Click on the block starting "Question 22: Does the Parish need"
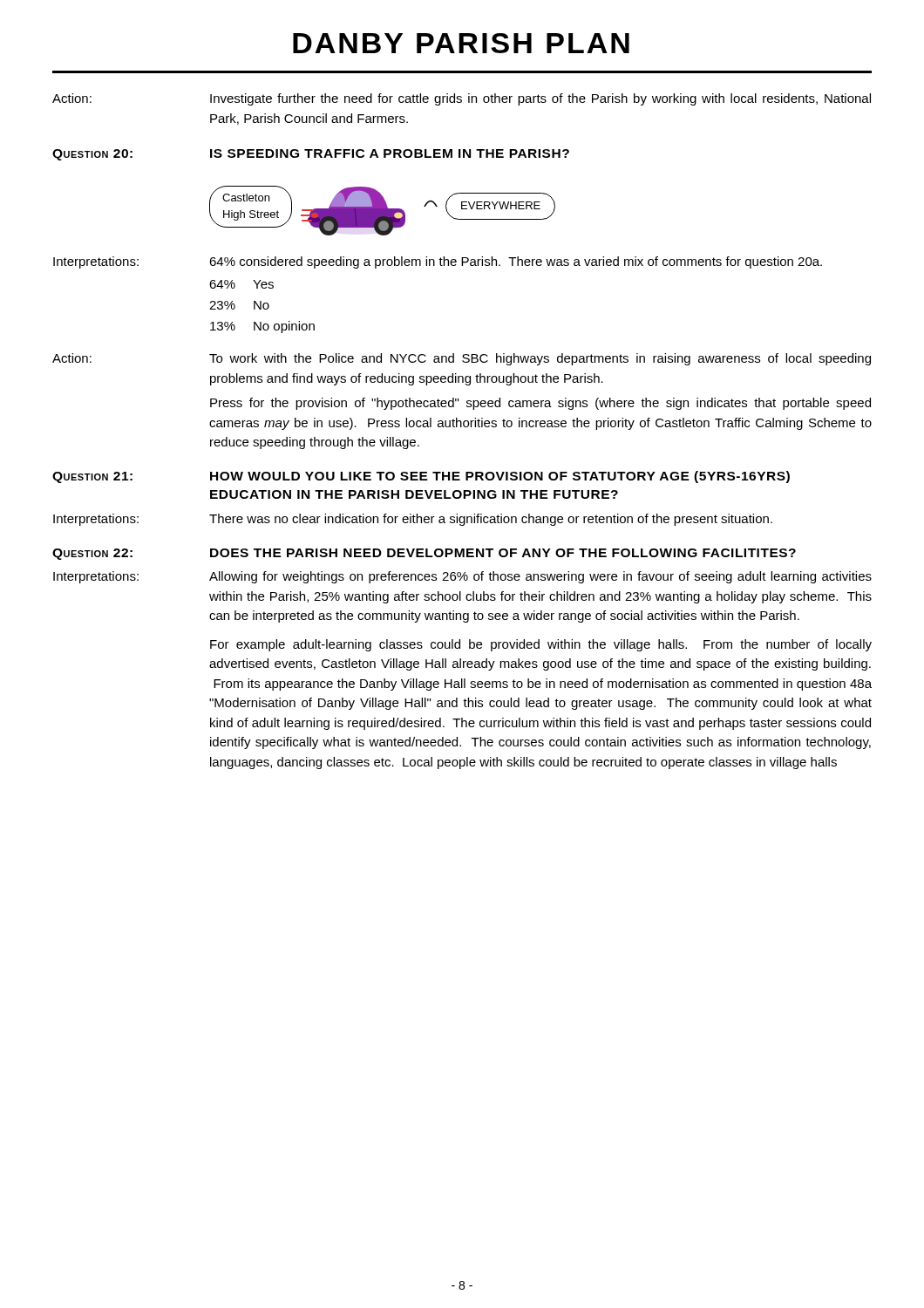This screenshot has width=924, height=1308. pyautogui.click(x=462, y=553)
